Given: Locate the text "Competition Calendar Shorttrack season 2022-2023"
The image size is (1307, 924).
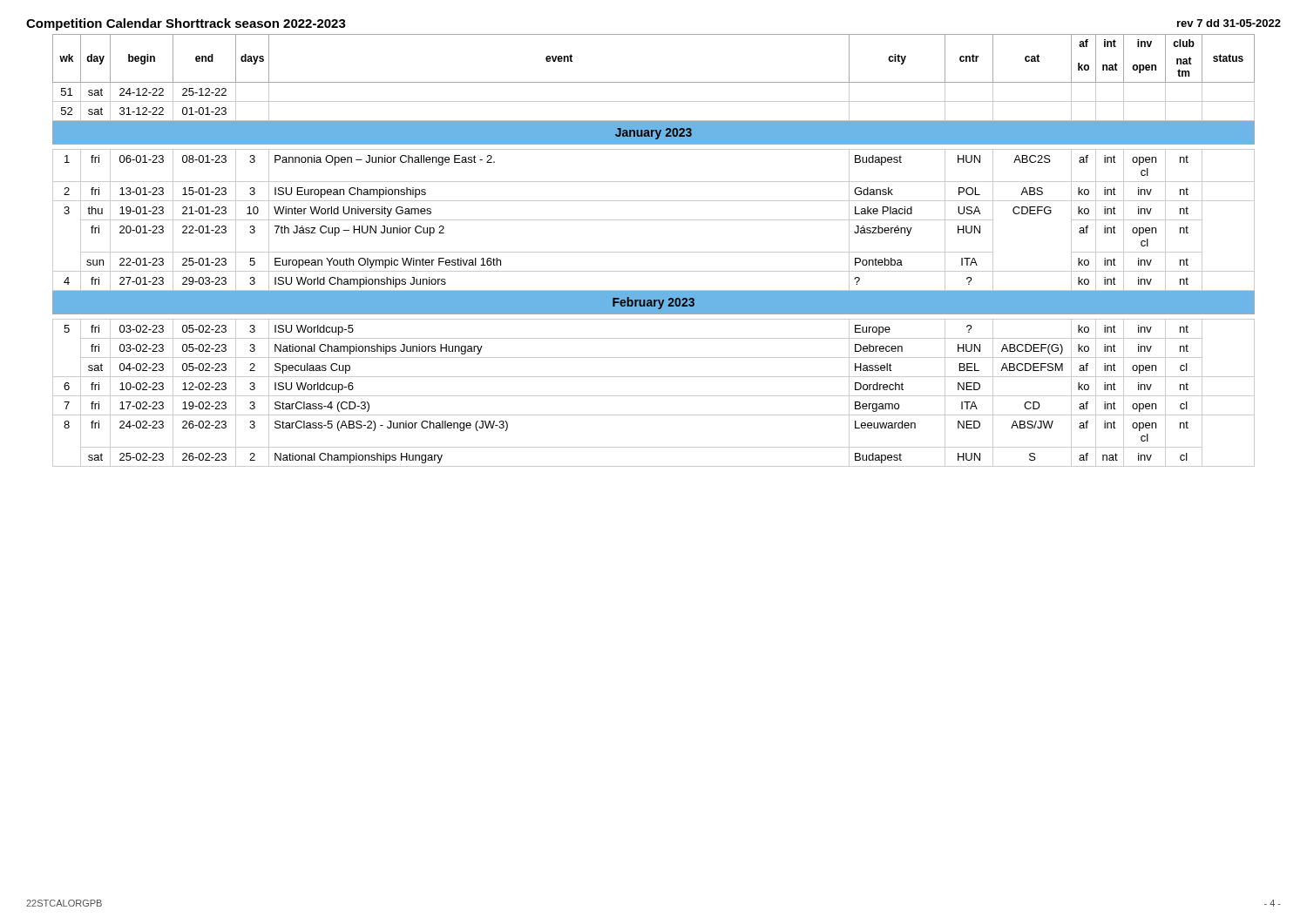Looking at the screenshot, I should (x=186, y=23).
